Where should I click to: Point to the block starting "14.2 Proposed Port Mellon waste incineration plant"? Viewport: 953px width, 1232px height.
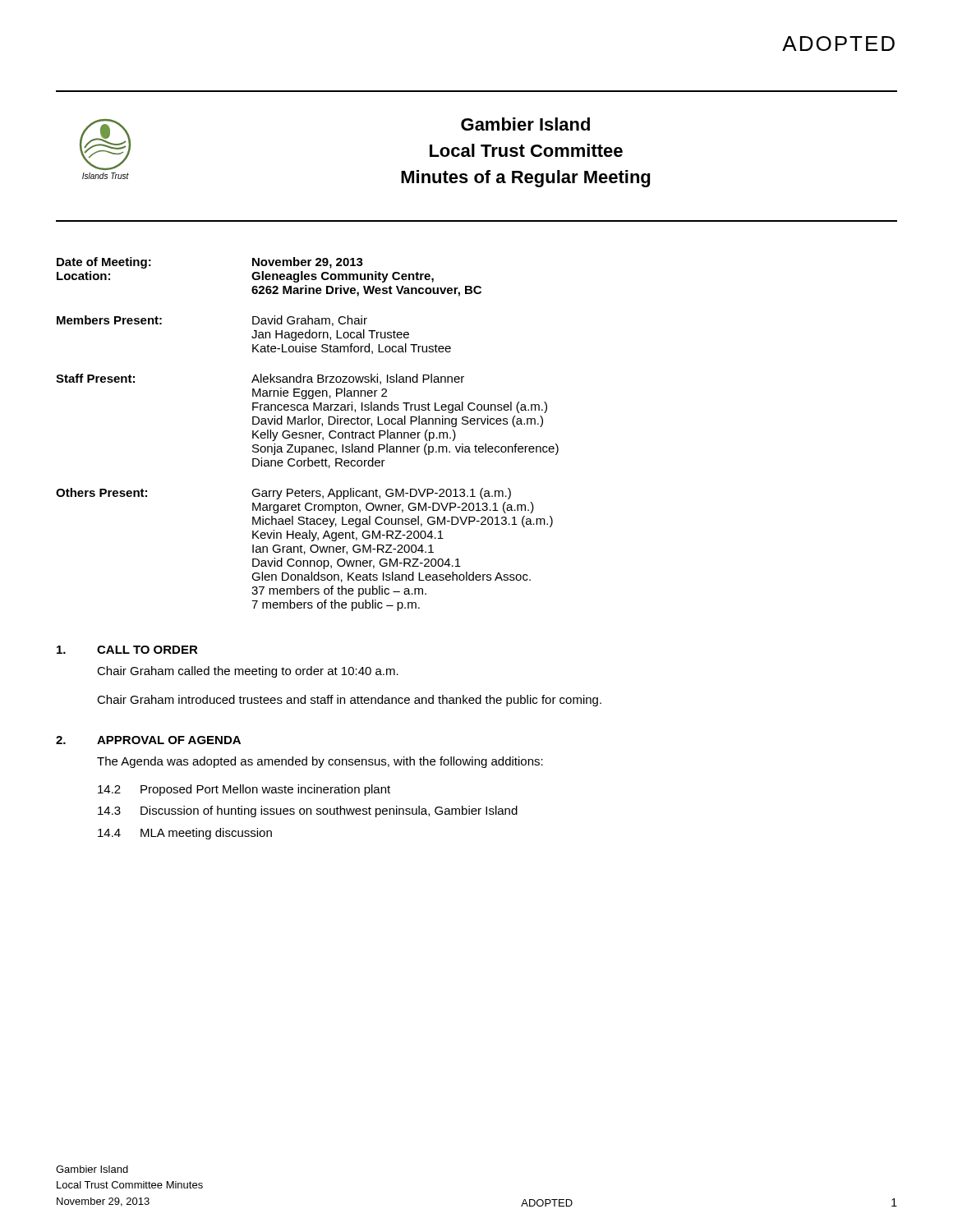(244, 789)
